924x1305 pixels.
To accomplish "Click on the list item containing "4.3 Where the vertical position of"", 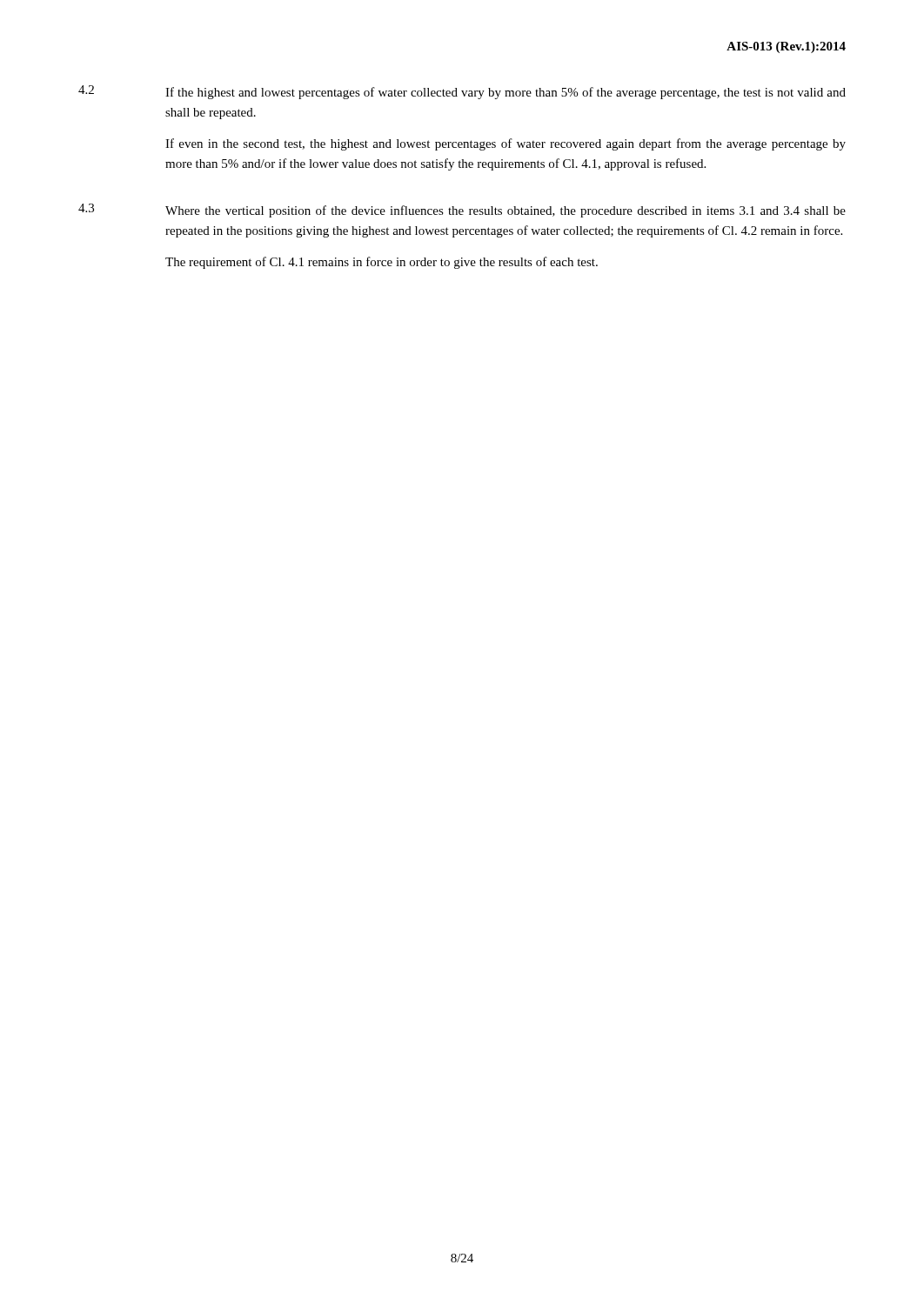I will click(462, 243).
